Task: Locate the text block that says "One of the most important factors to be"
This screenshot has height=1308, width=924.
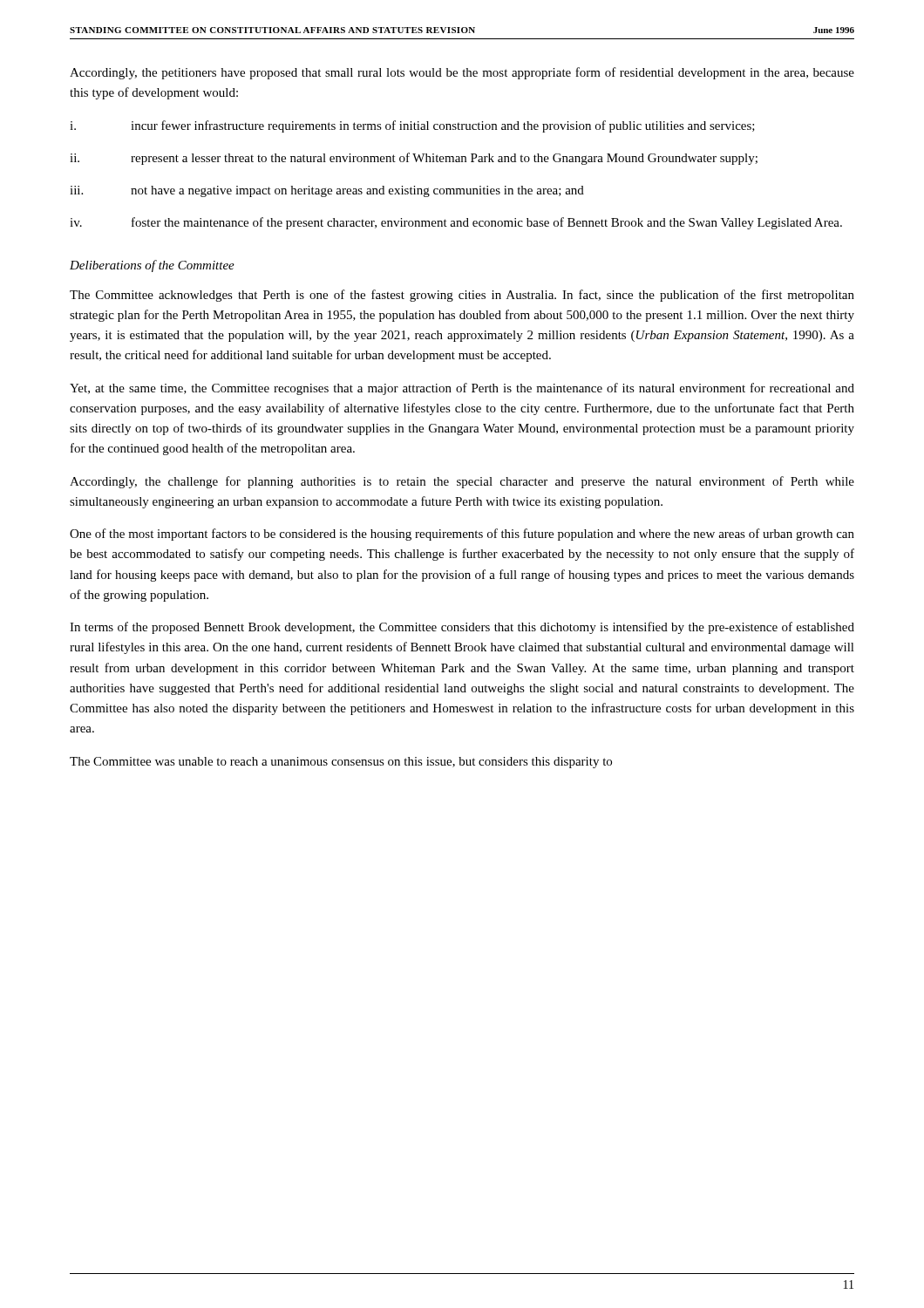Action: click(462, 564)
